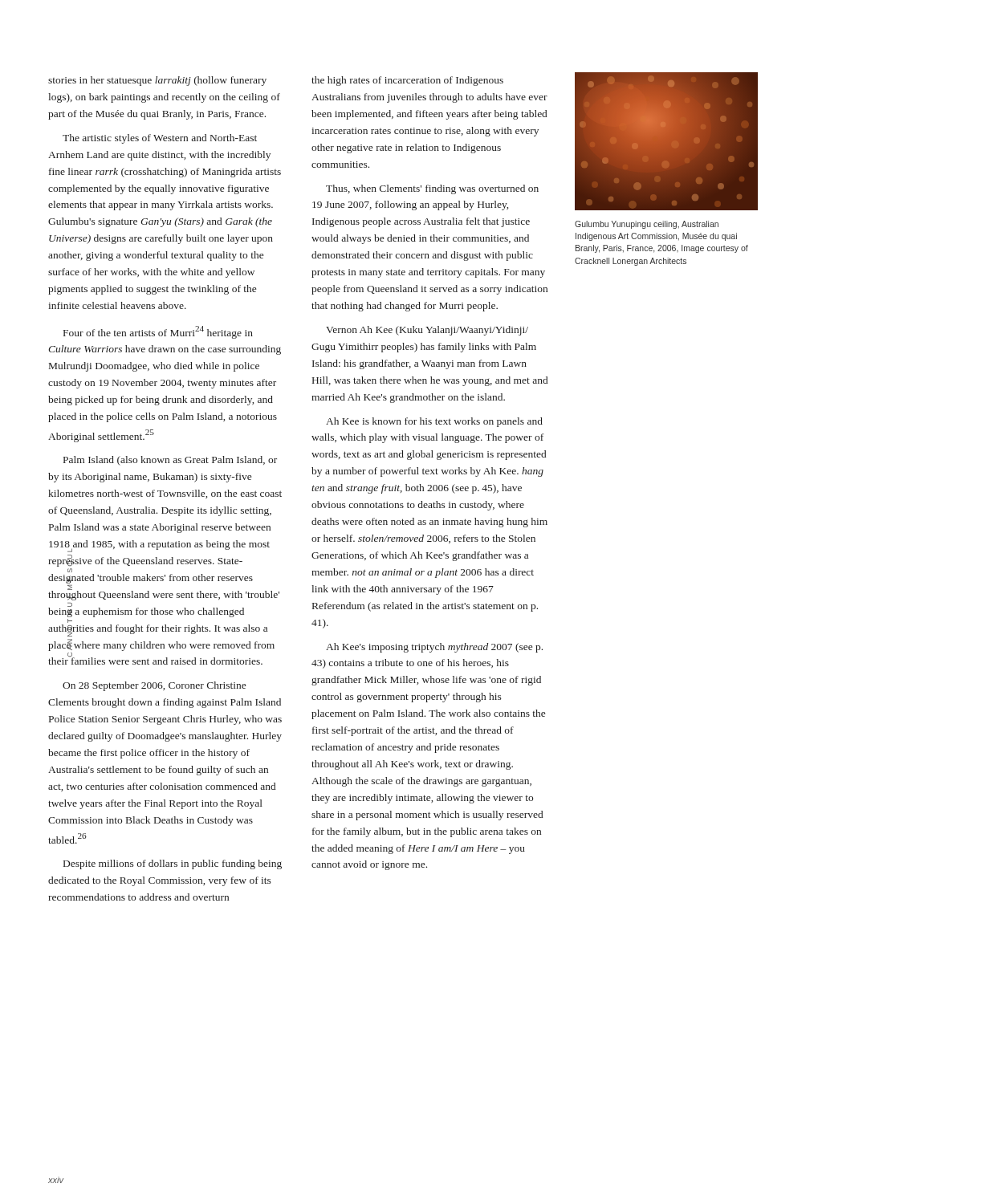Find the photo
Screen dimensions: 1204x997
pyautogui.click(x=666, y=141)
